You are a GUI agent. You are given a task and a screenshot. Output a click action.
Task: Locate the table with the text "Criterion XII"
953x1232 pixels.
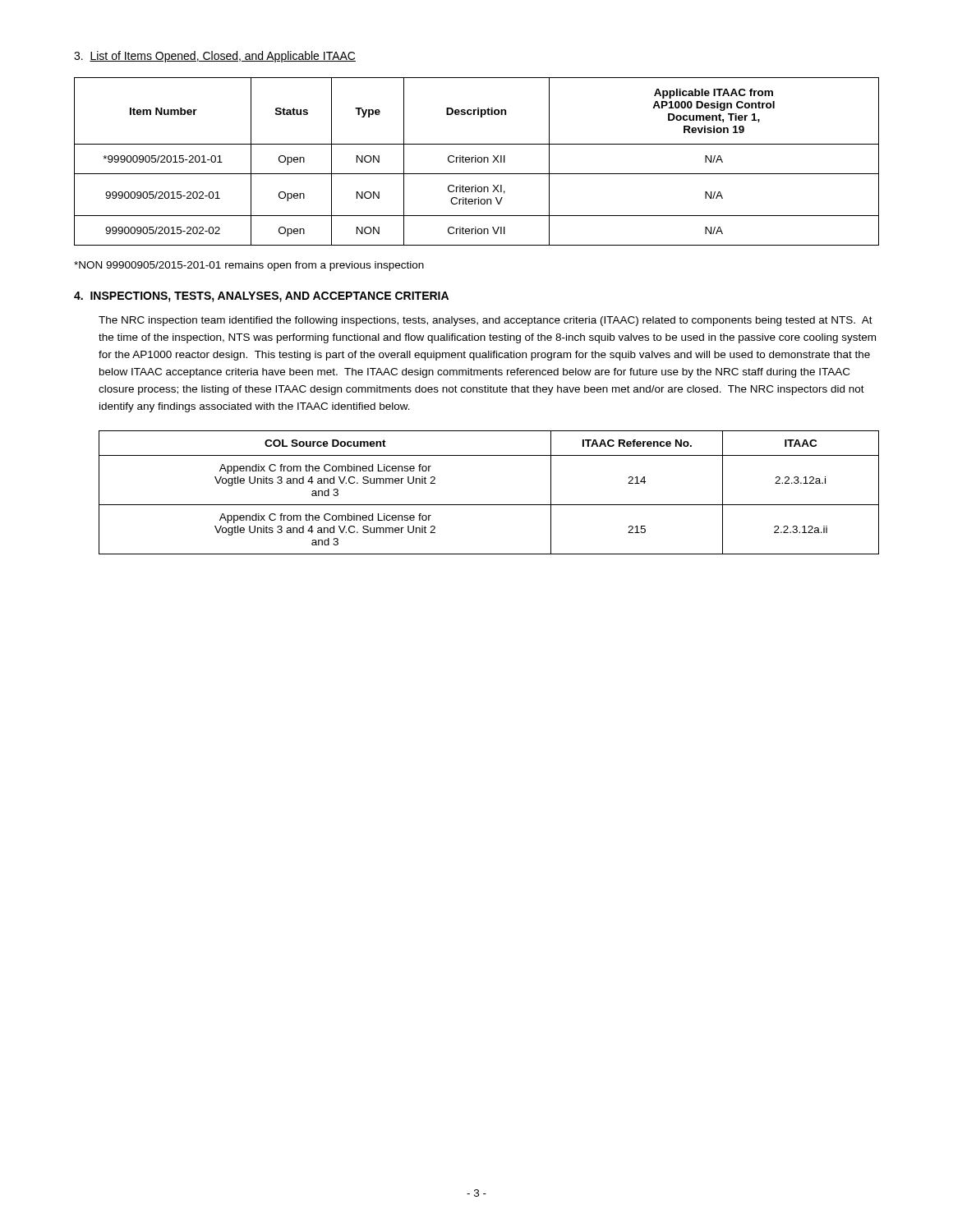(476, 161)
